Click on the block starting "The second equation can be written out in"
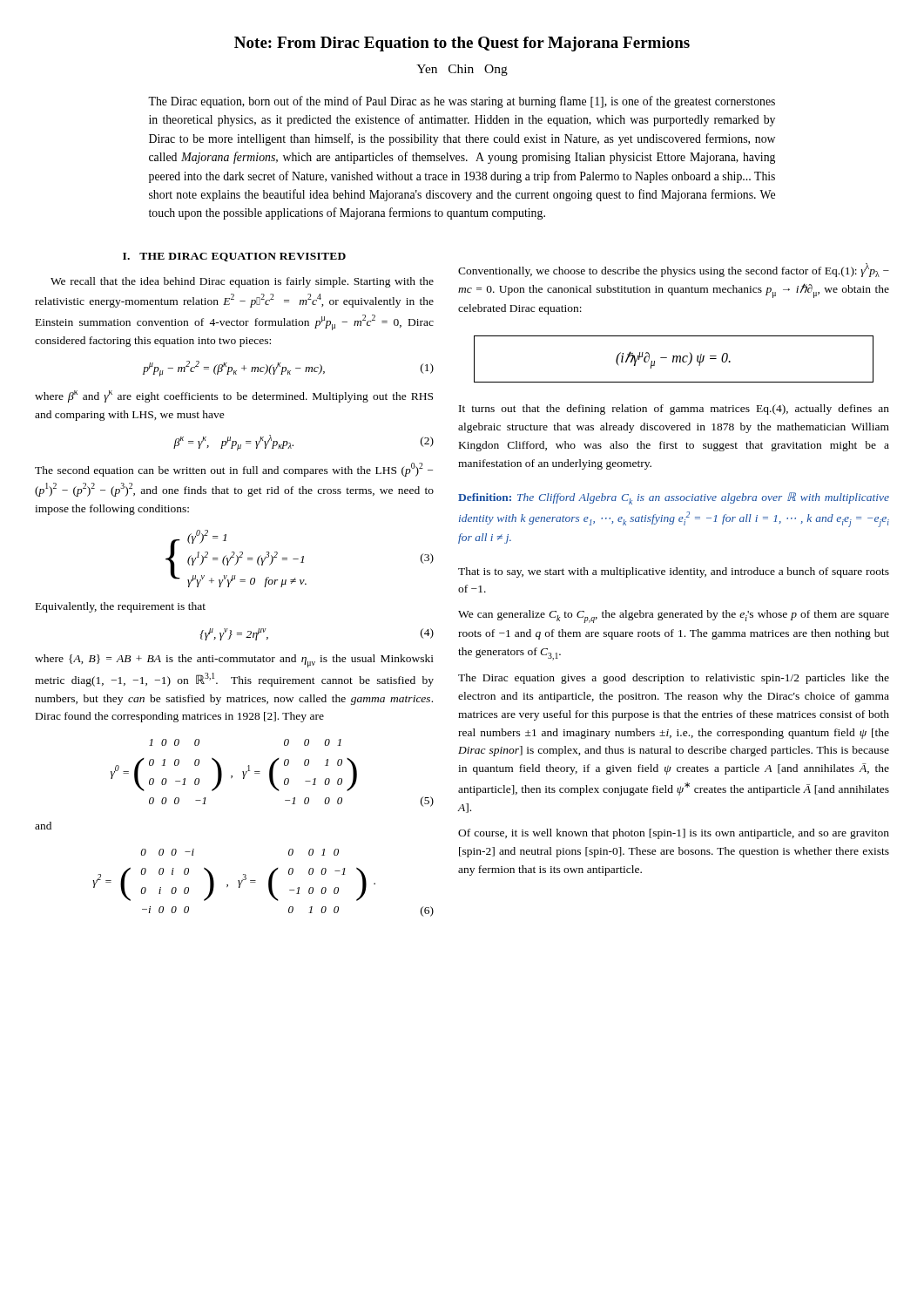This screenshot has height=1307, width=924. [234, 488]
